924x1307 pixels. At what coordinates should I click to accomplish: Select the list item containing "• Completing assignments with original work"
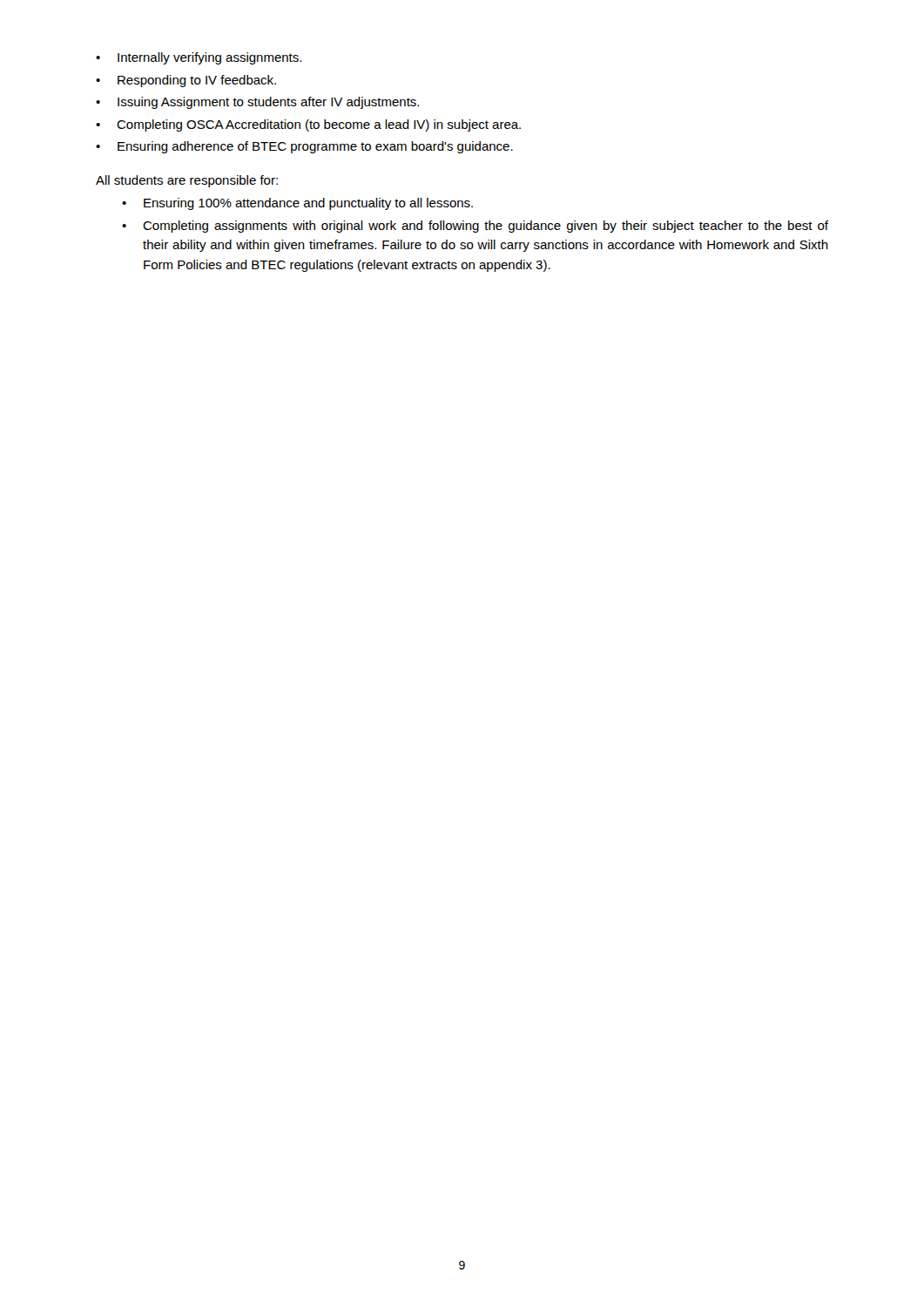coord(475,245)
